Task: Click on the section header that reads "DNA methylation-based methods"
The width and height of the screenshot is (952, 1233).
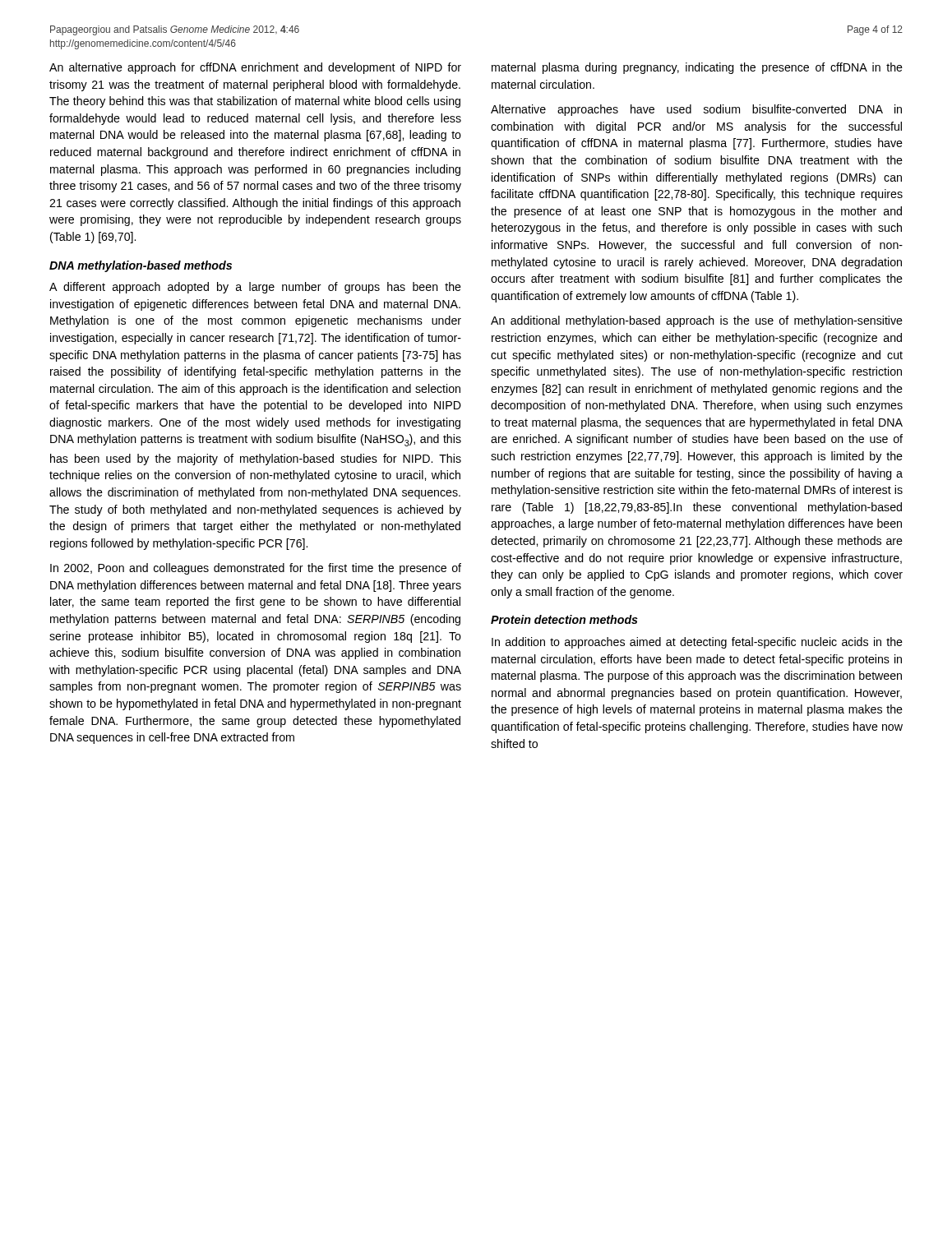Action: pyautogui.click(x=141, y=266)
